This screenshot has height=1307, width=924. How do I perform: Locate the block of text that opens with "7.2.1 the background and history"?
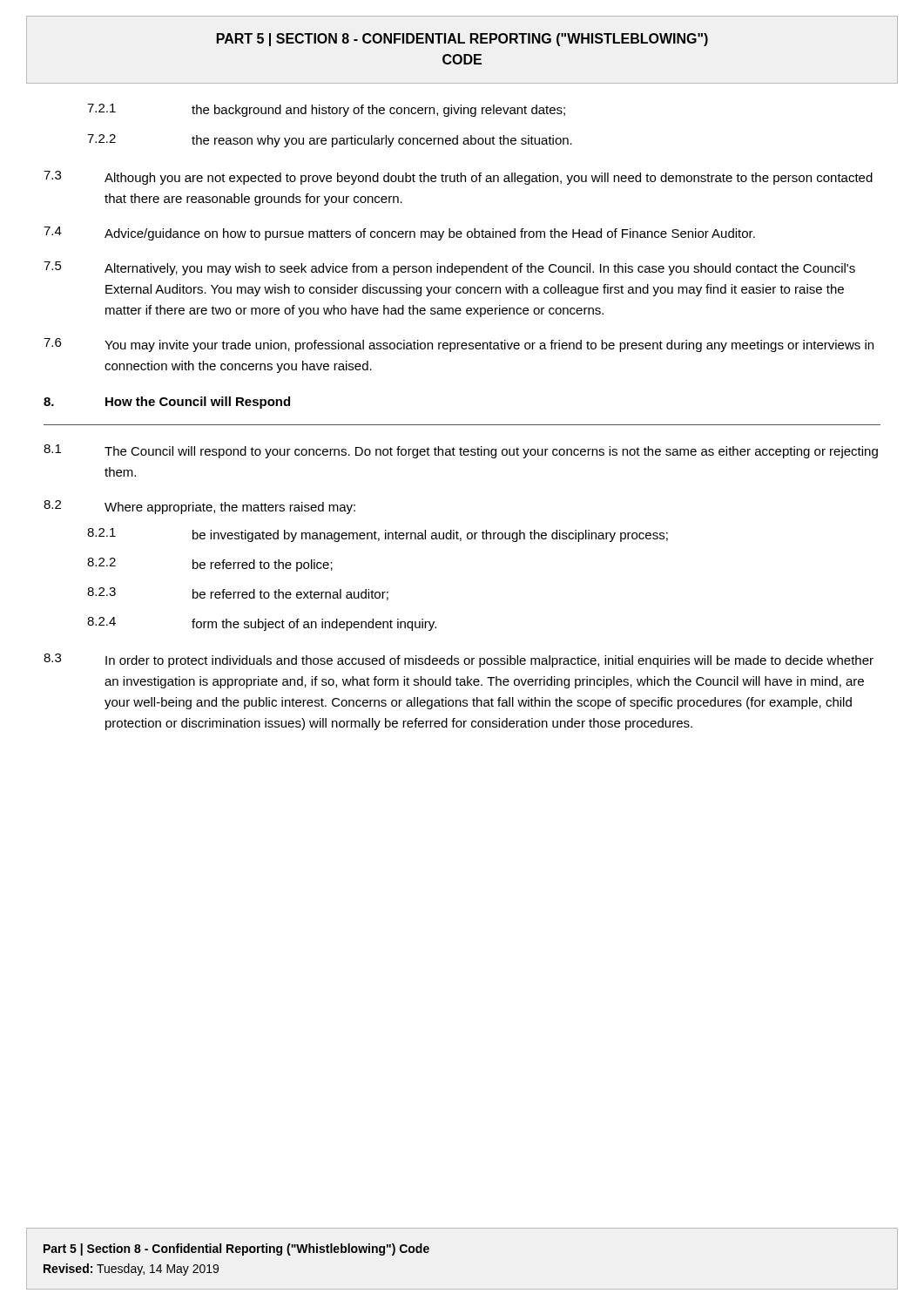coord(462,110)
